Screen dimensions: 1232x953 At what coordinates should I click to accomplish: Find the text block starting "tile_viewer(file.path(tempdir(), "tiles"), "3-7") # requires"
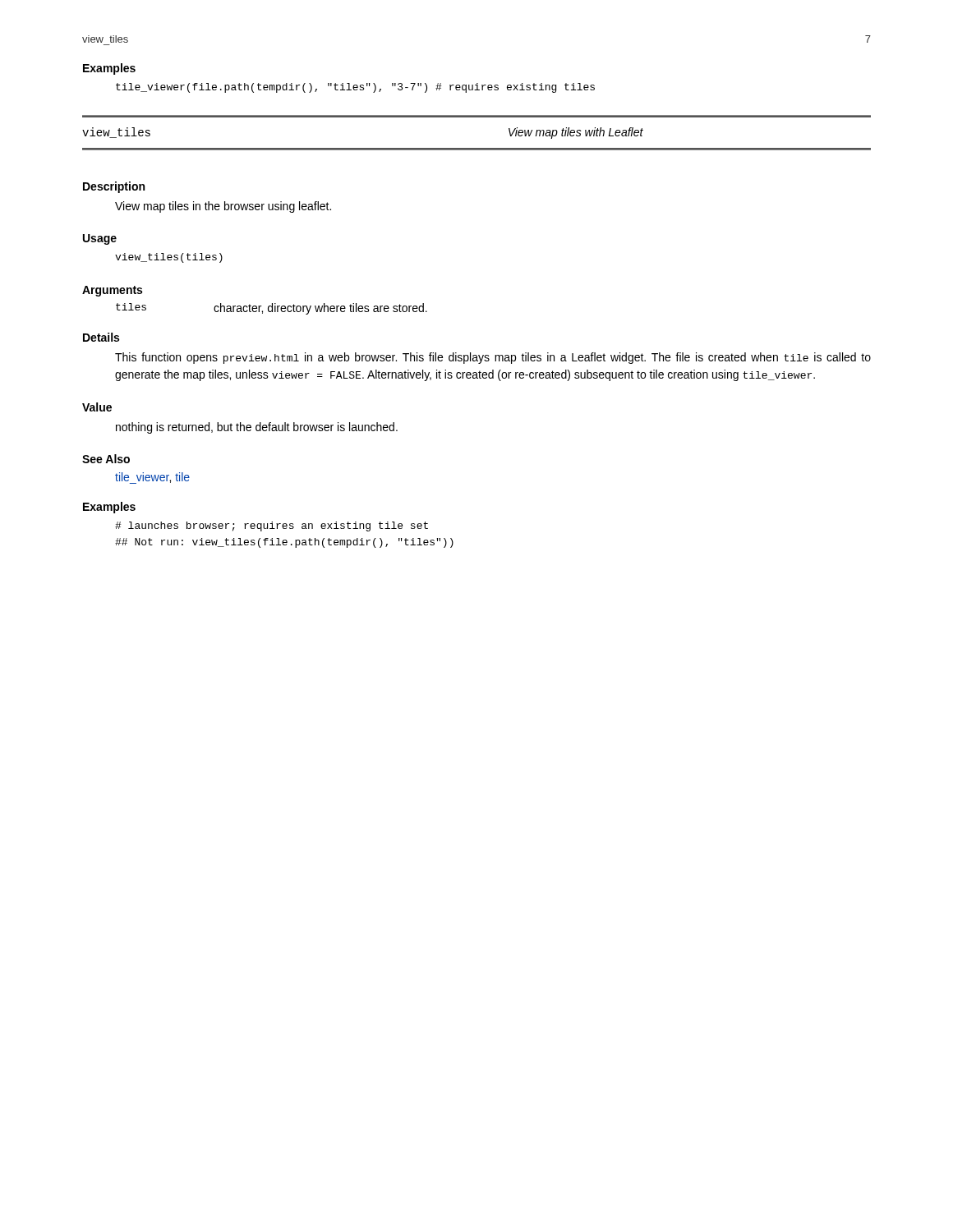coord(355,87)
